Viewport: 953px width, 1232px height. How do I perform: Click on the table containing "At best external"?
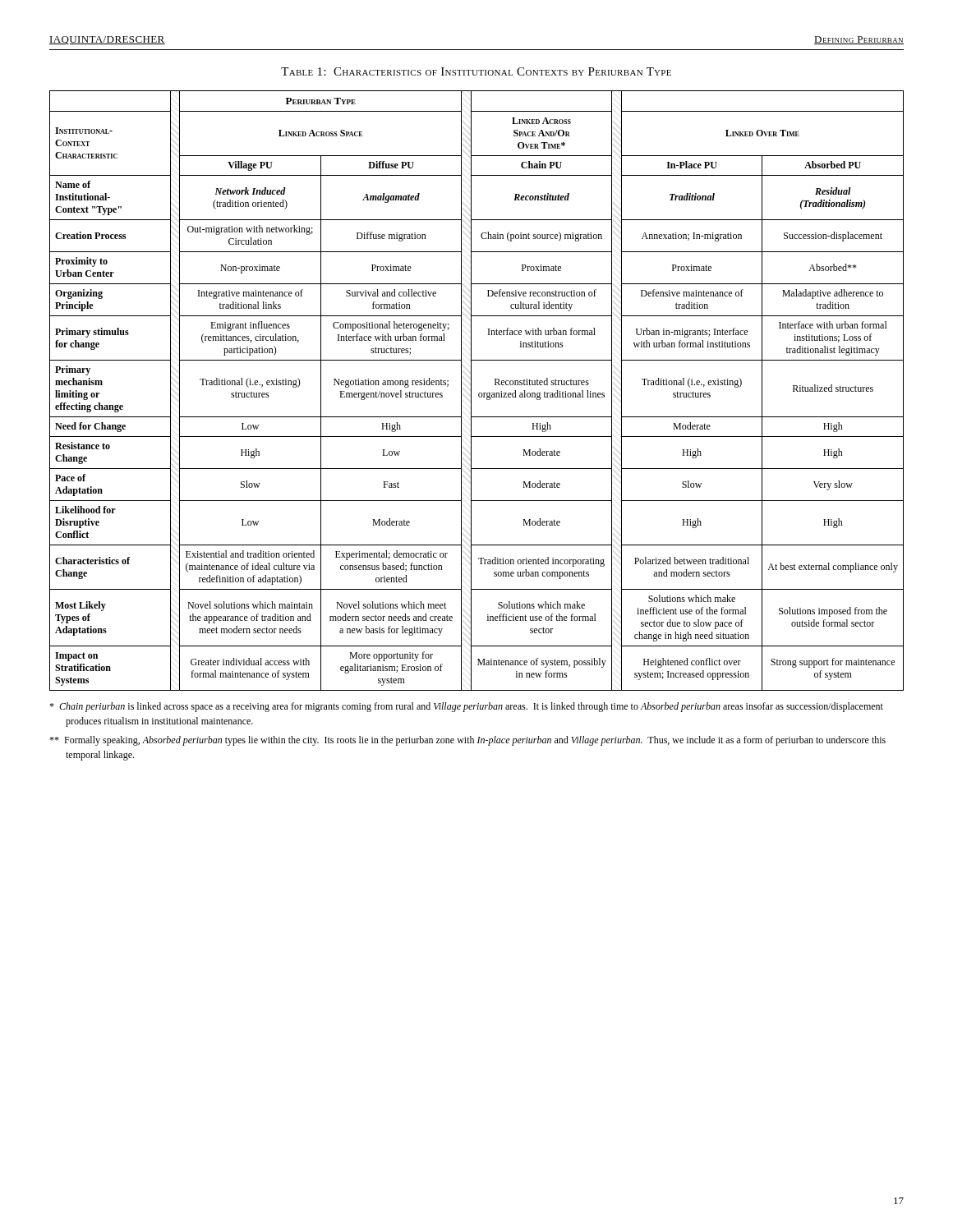pos(476,391)
